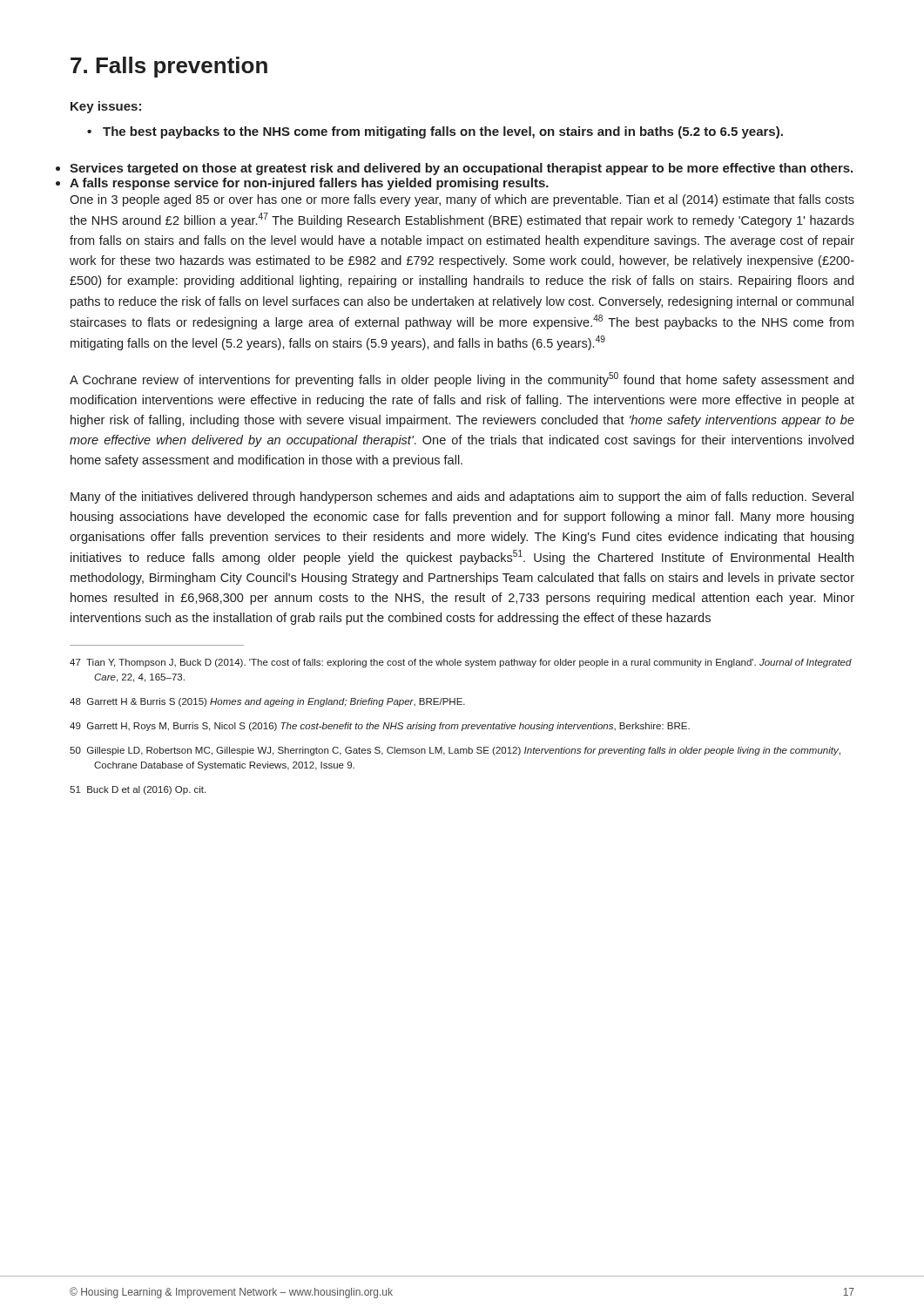Select the region starting "51 Buck D"
The width and height of the screenshot is (924, 1307).
coord(138,790)
